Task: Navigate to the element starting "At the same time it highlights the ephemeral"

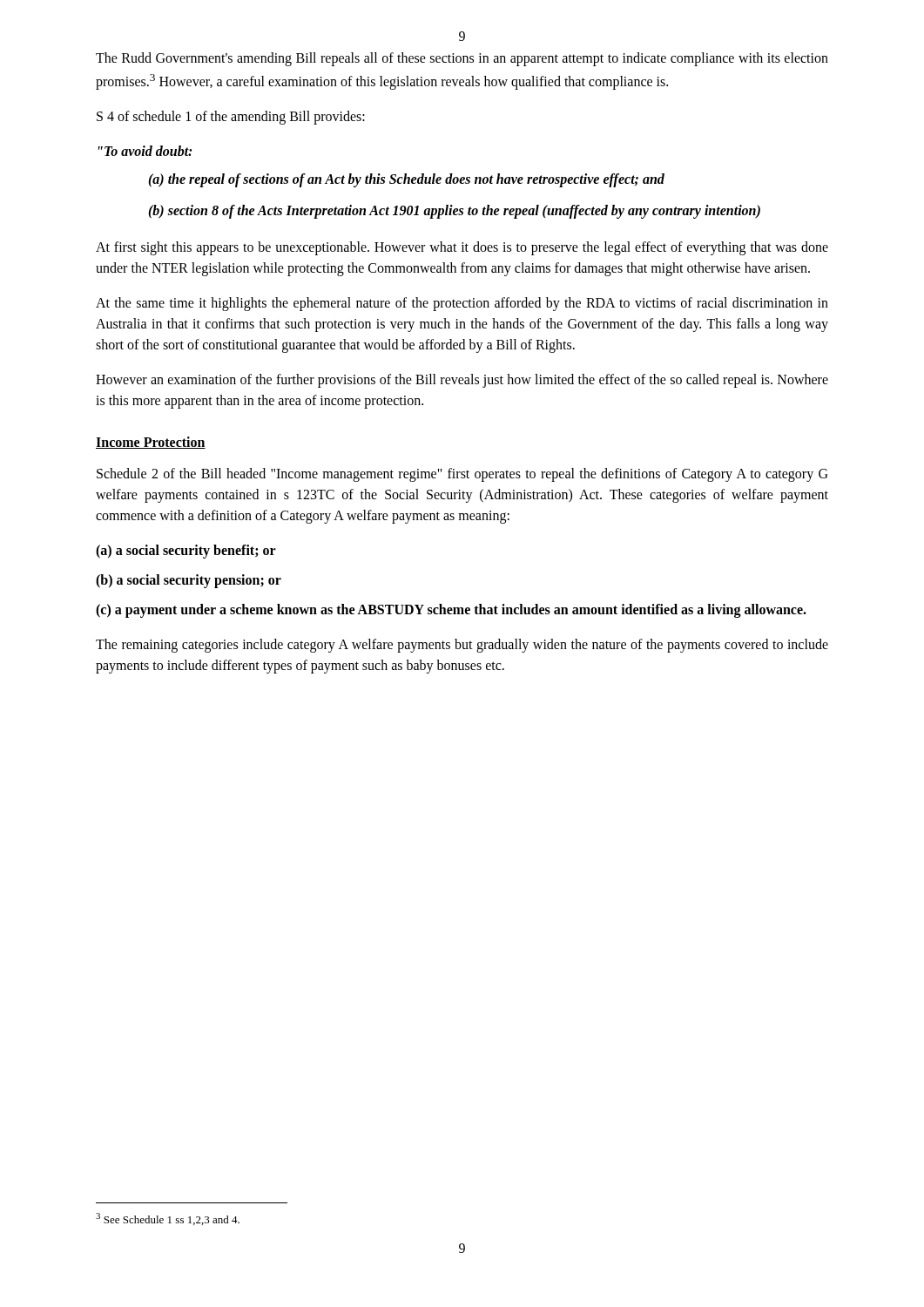Action: pyautogui.click(x=462, y=324)
